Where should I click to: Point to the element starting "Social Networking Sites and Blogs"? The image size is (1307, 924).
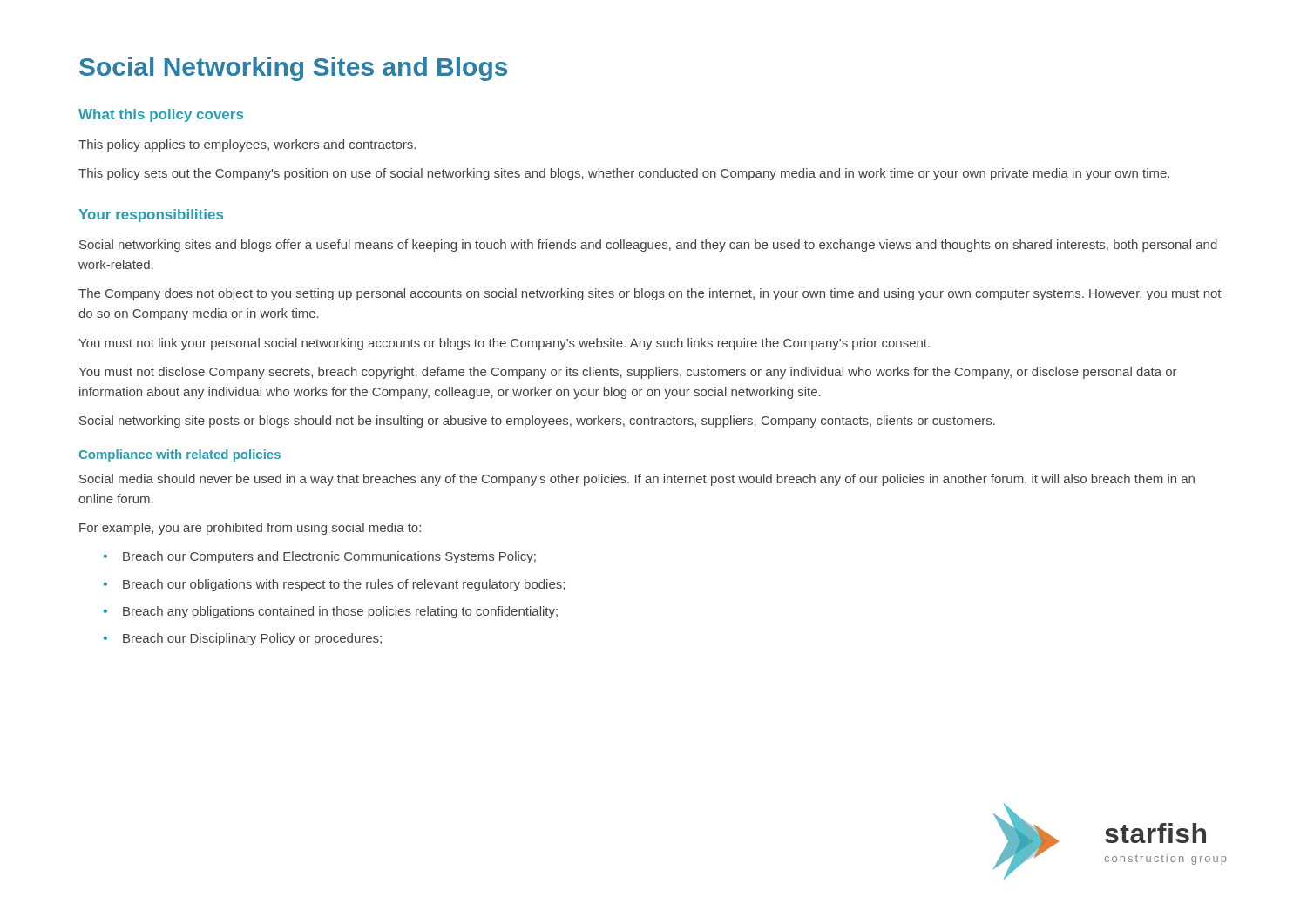click(293, 67)
